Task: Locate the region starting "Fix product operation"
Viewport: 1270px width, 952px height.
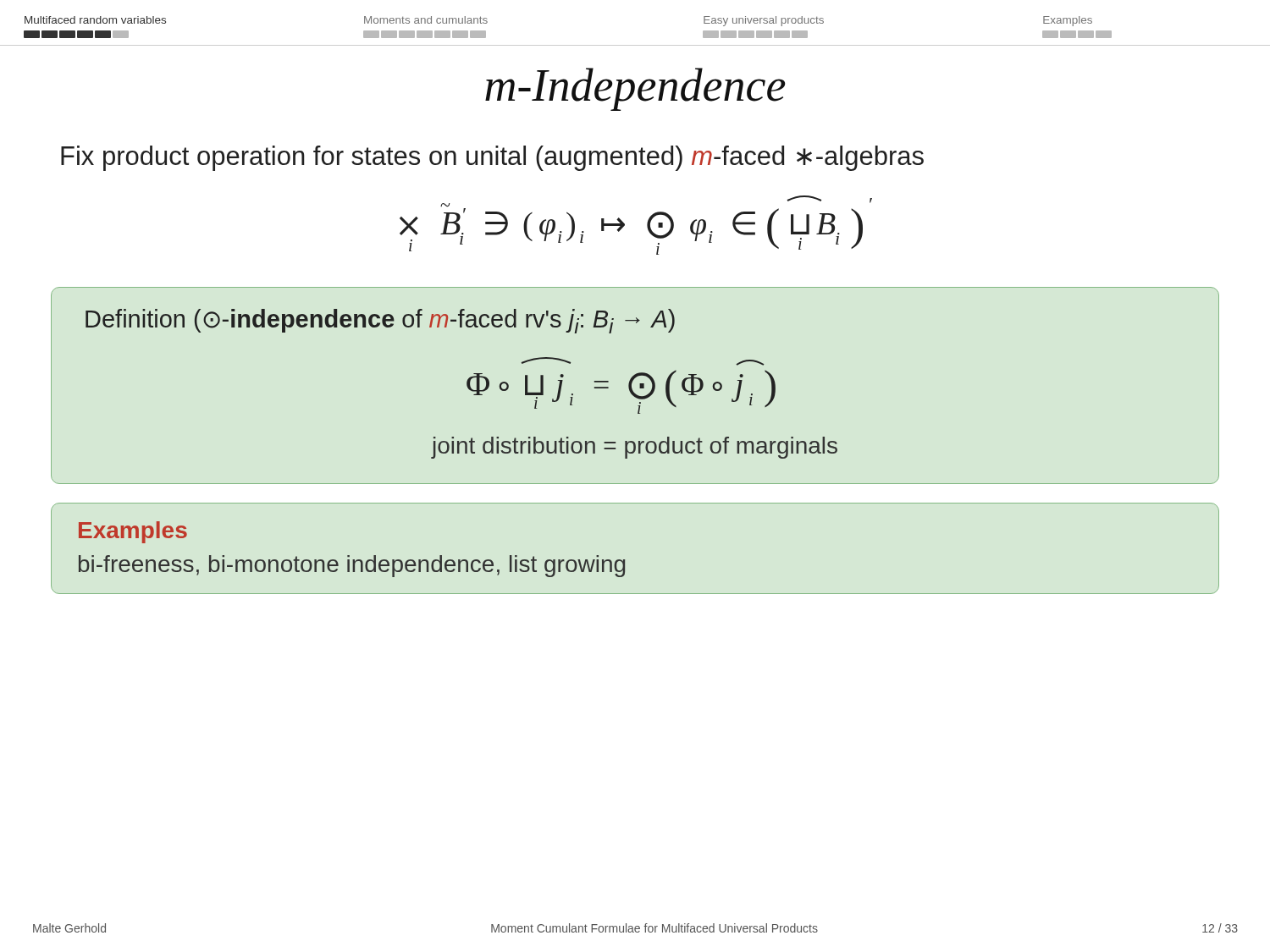Action: coord(492,156)
